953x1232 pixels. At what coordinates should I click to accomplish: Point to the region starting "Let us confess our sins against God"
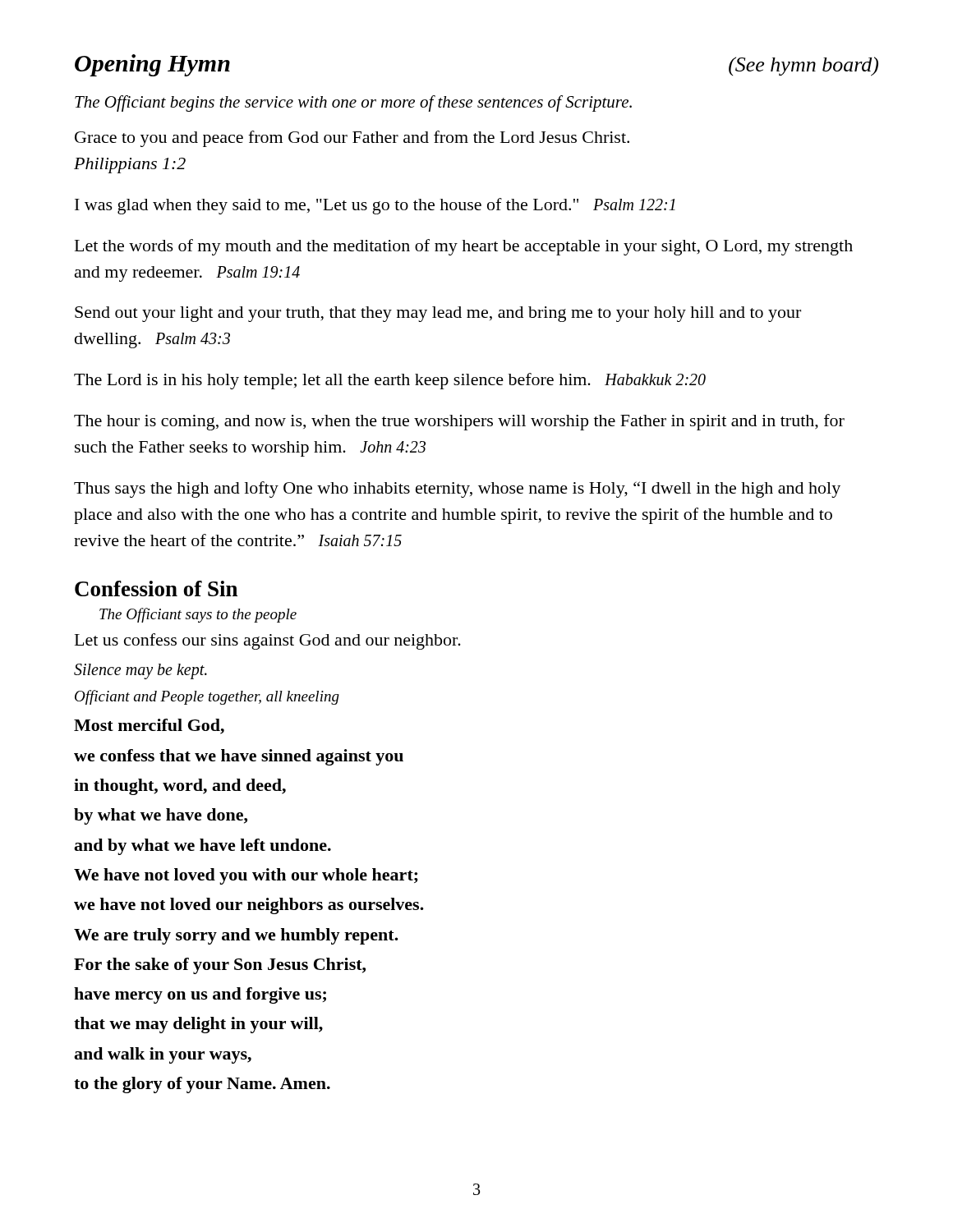point(268,639)
